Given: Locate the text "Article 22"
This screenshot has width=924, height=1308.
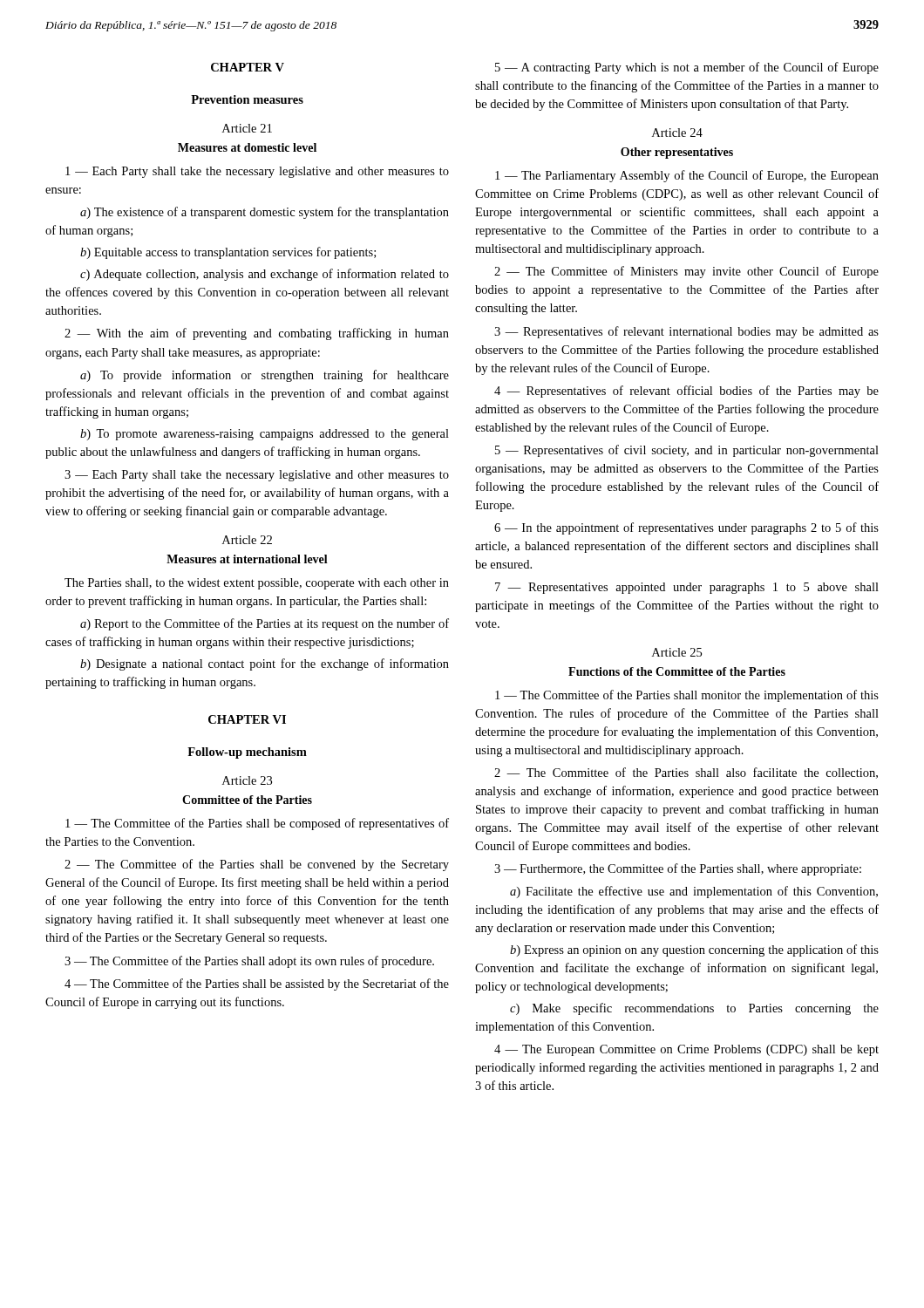Looking at the screenshot, I should tap(247, 539).
